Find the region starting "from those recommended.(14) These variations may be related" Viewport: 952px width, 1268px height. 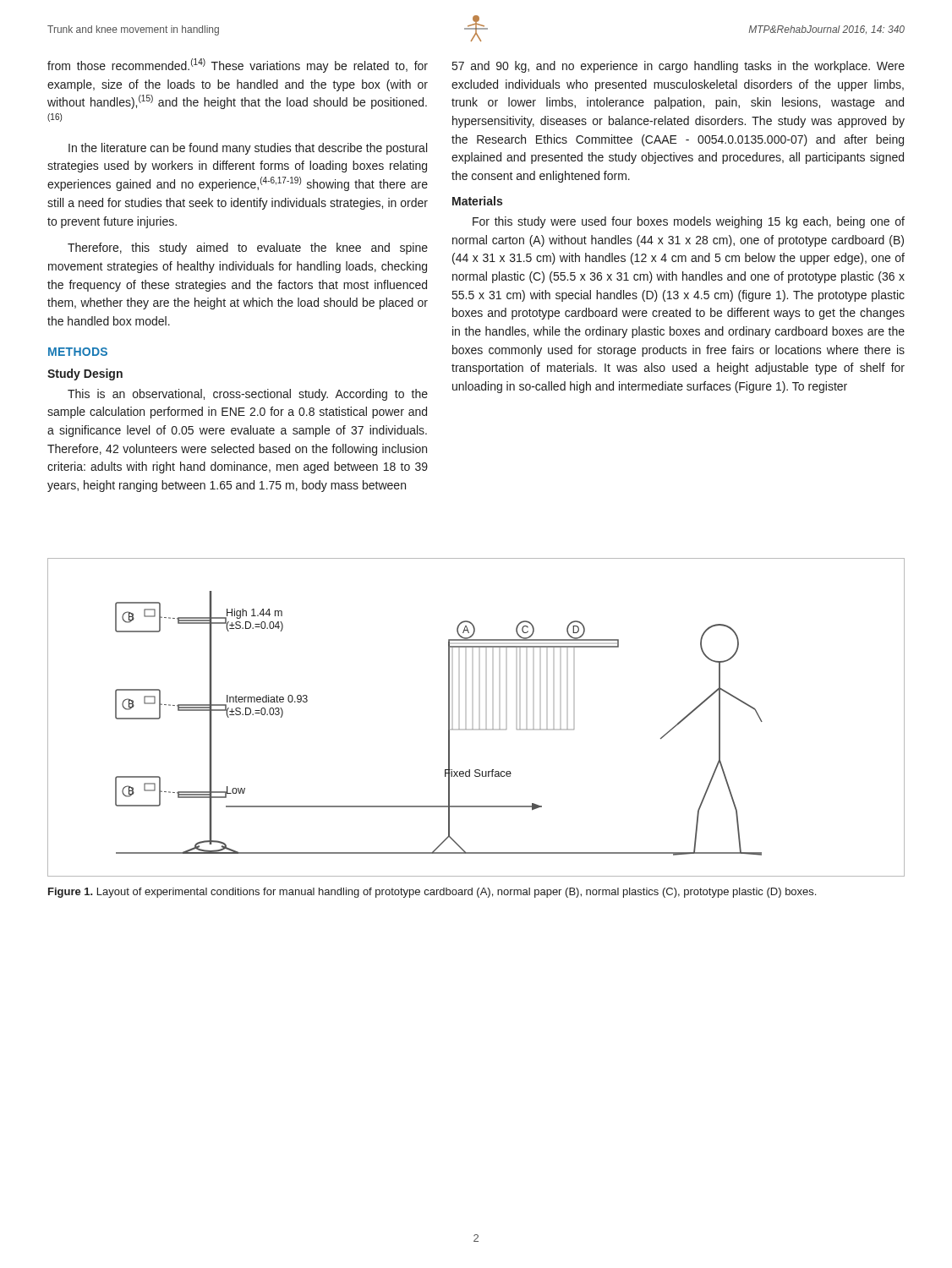tap(238, 194)
